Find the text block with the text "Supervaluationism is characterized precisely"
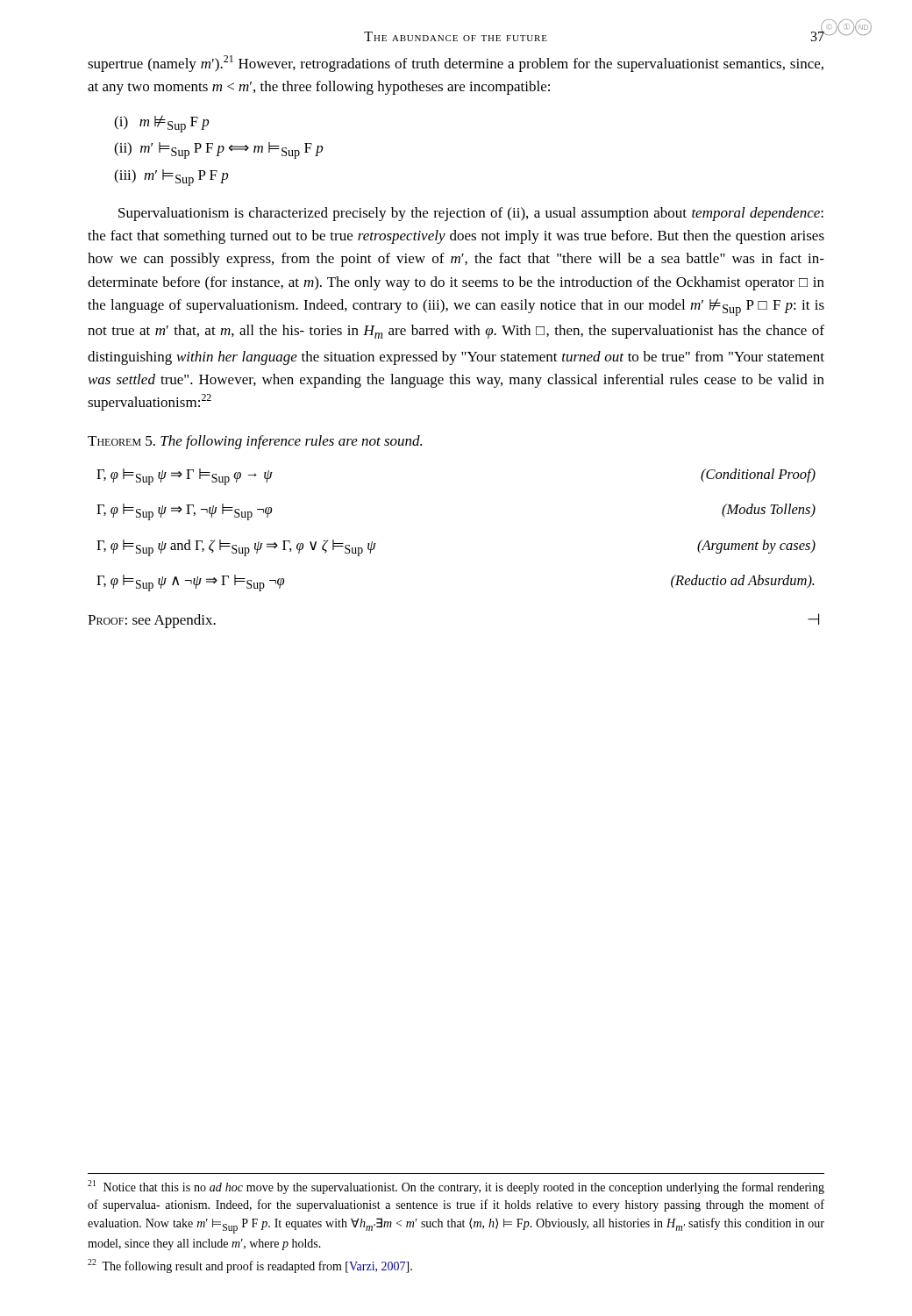The image size is (912, 1316). [x=456, y=308]
